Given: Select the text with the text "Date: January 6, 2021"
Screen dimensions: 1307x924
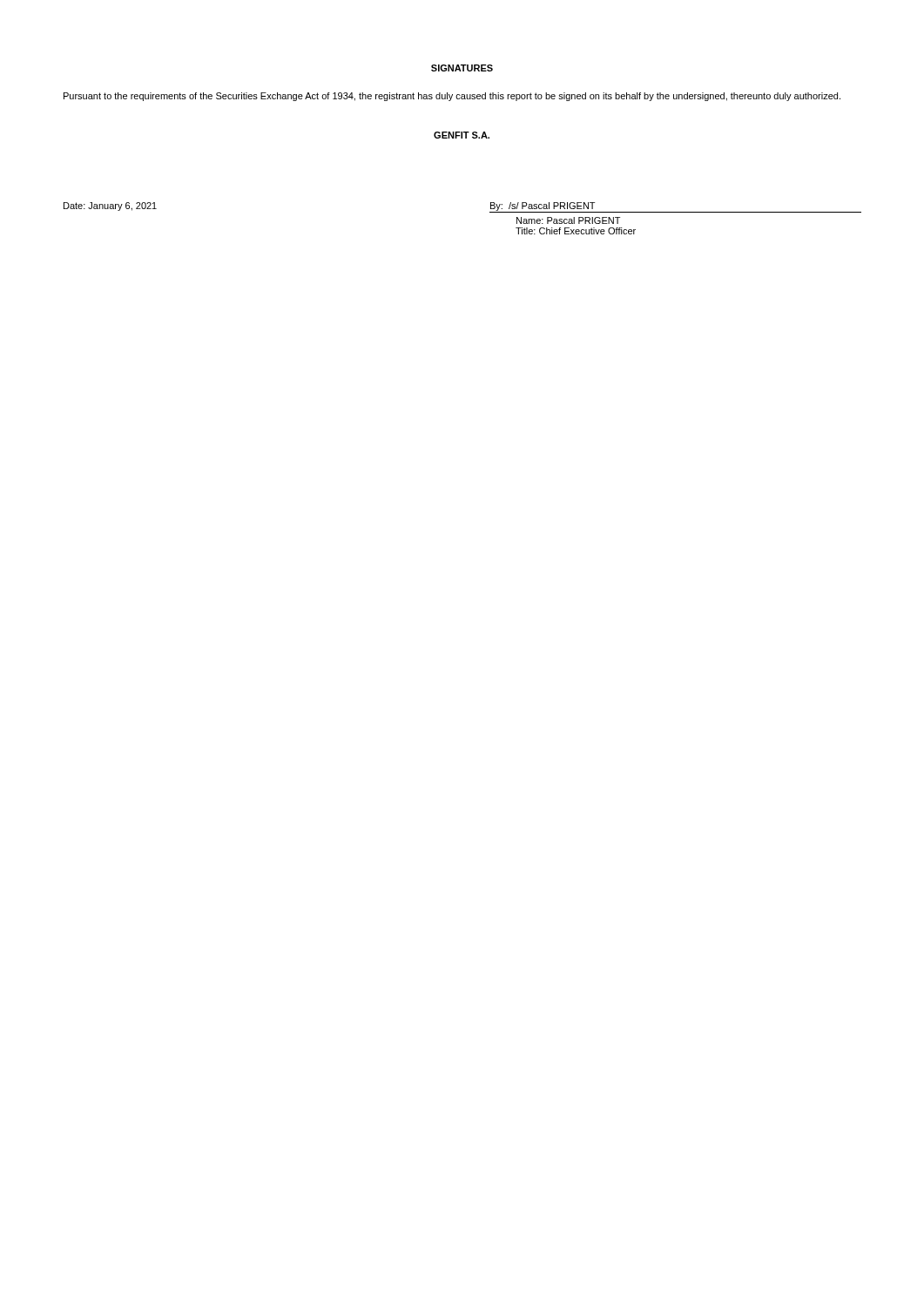Looking at the screenshot, I should (110, 206).
